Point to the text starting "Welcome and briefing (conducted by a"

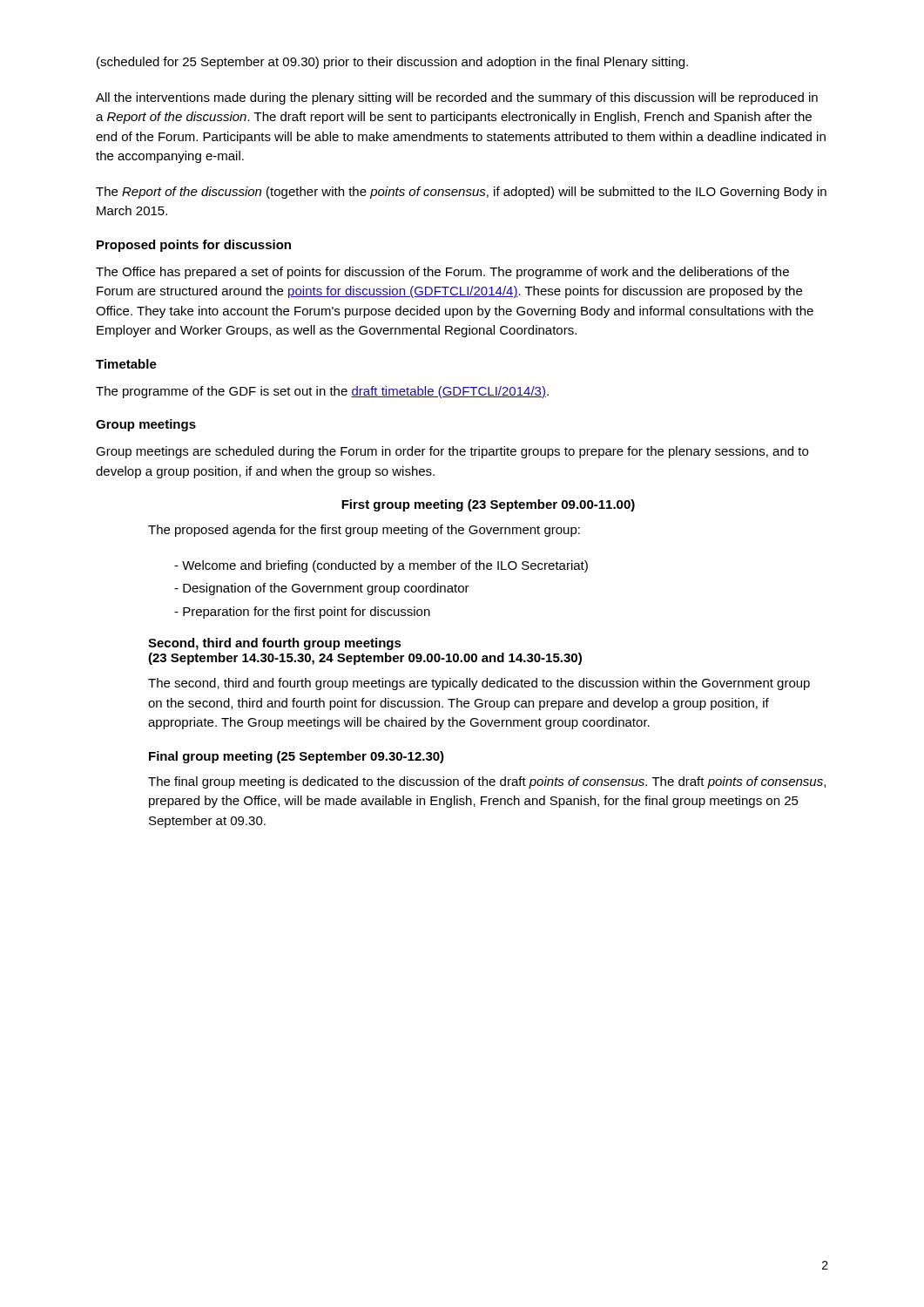click(x=381, y=565)
